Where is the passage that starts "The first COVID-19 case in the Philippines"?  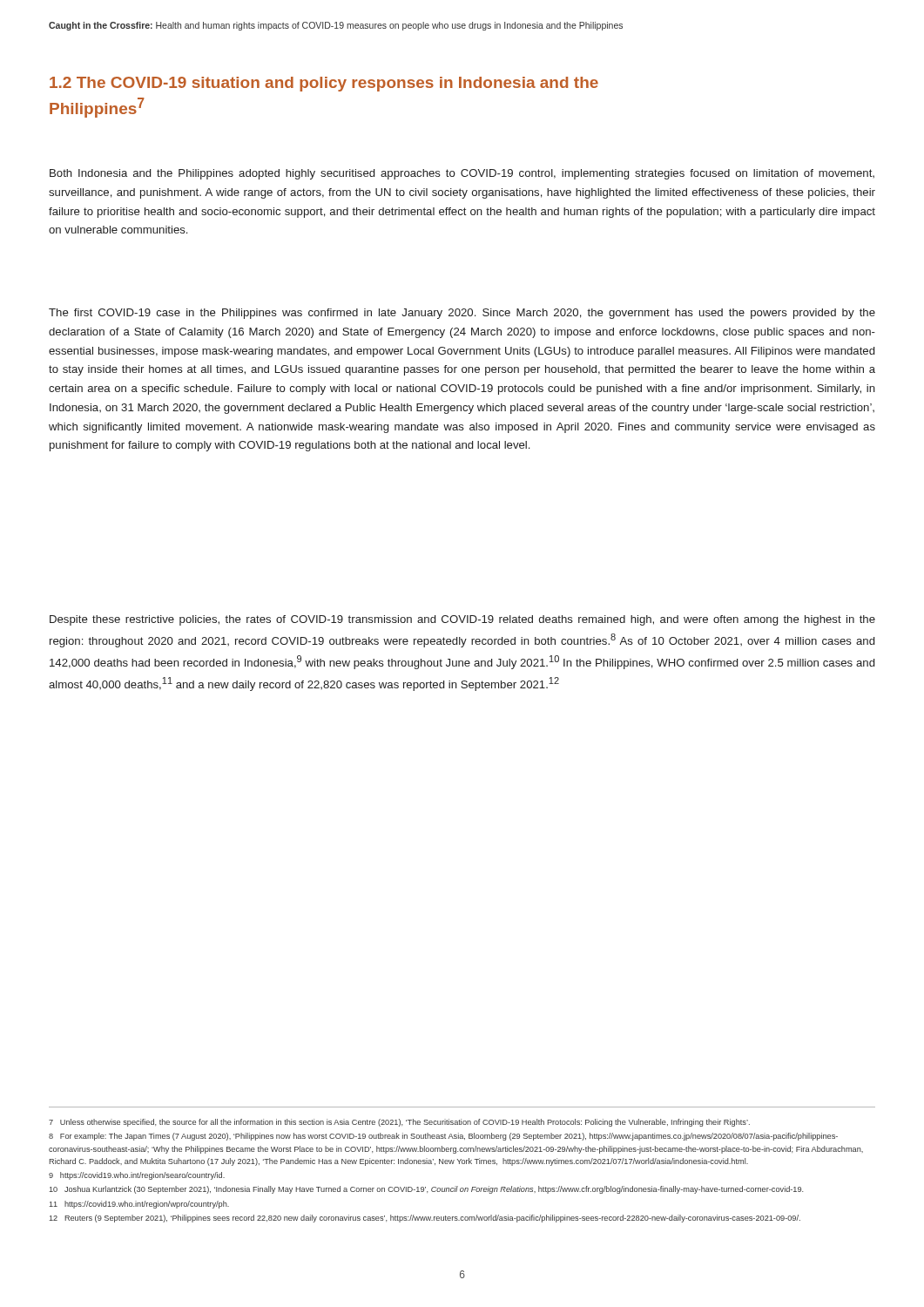pyautogui.click(x=462, y=379)
